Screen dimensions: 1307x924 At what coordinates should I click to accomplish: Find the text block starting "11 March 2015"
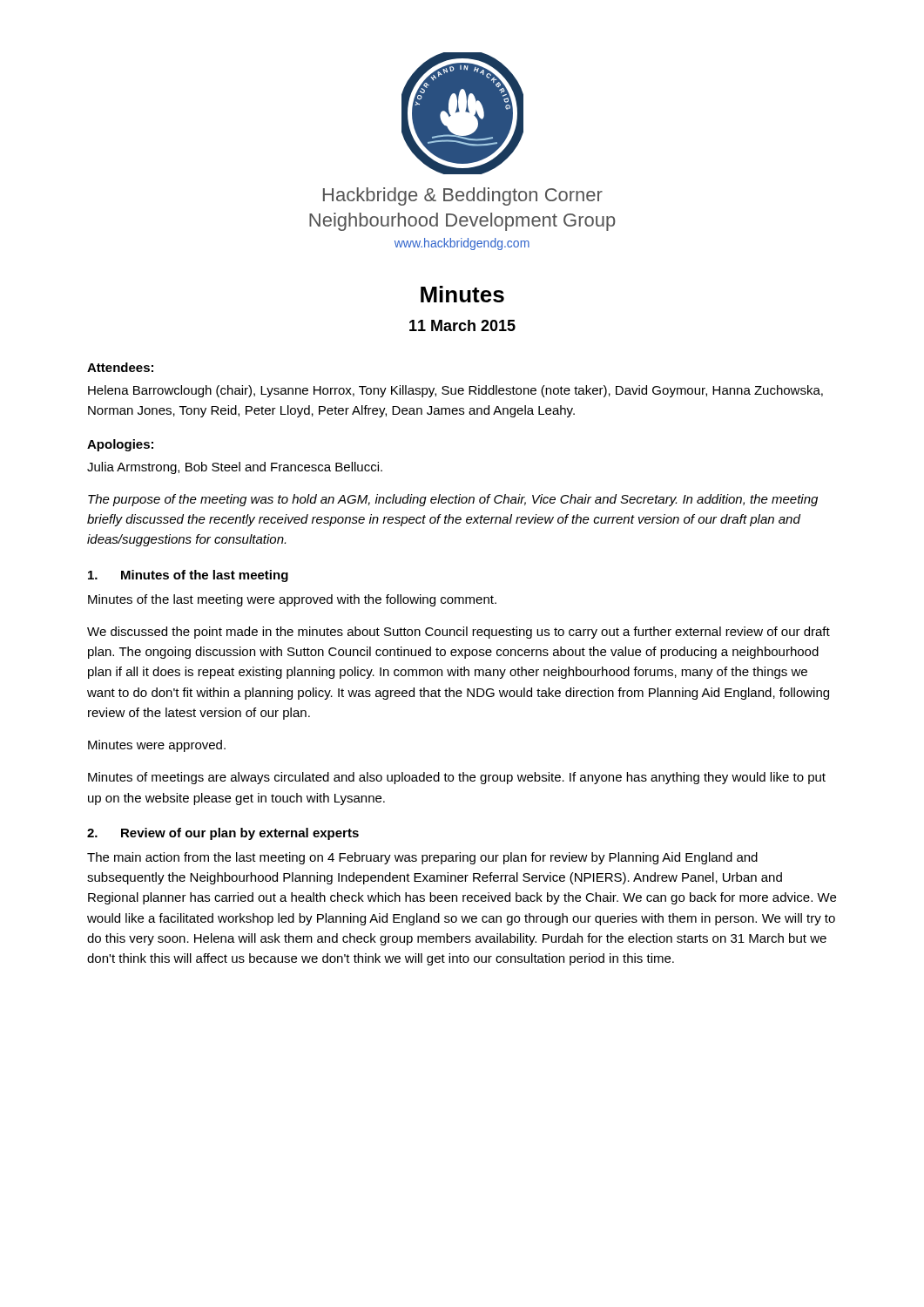[x=462, y=326]
